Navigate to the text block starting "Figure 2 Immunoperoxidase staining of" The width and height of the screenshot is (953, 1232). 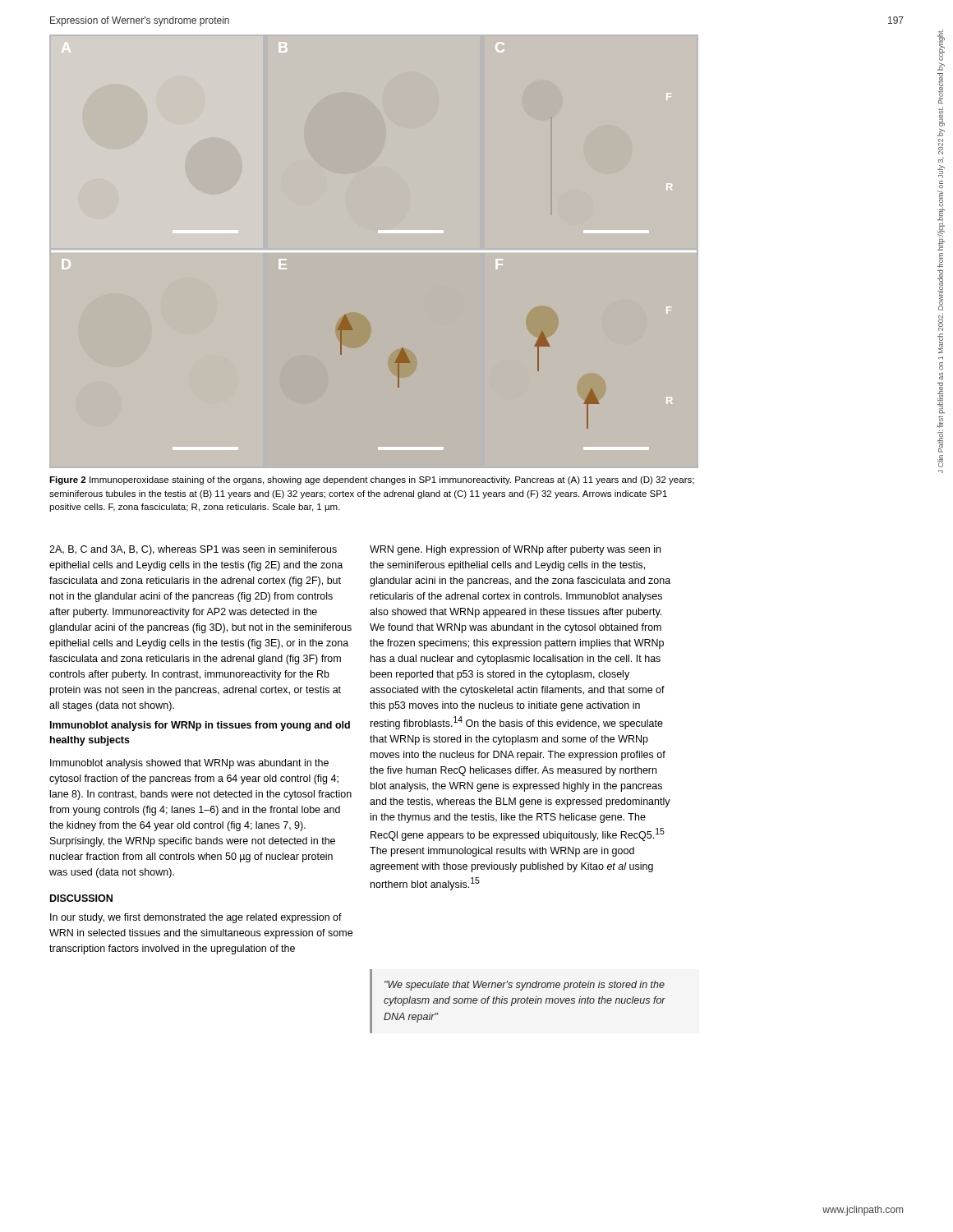click(372, 493)
